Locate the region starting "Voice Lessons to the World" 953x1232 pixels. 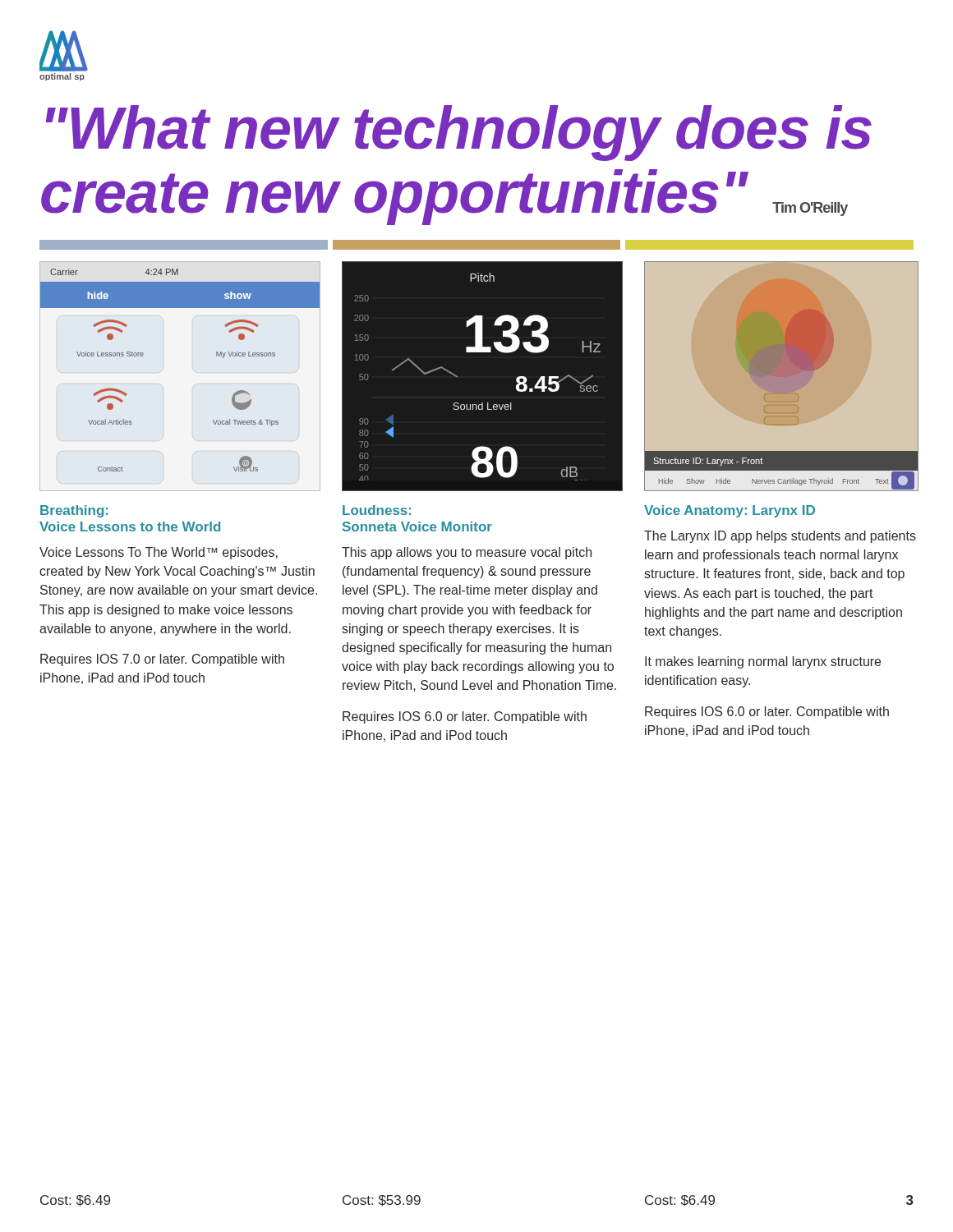(130, 527)
